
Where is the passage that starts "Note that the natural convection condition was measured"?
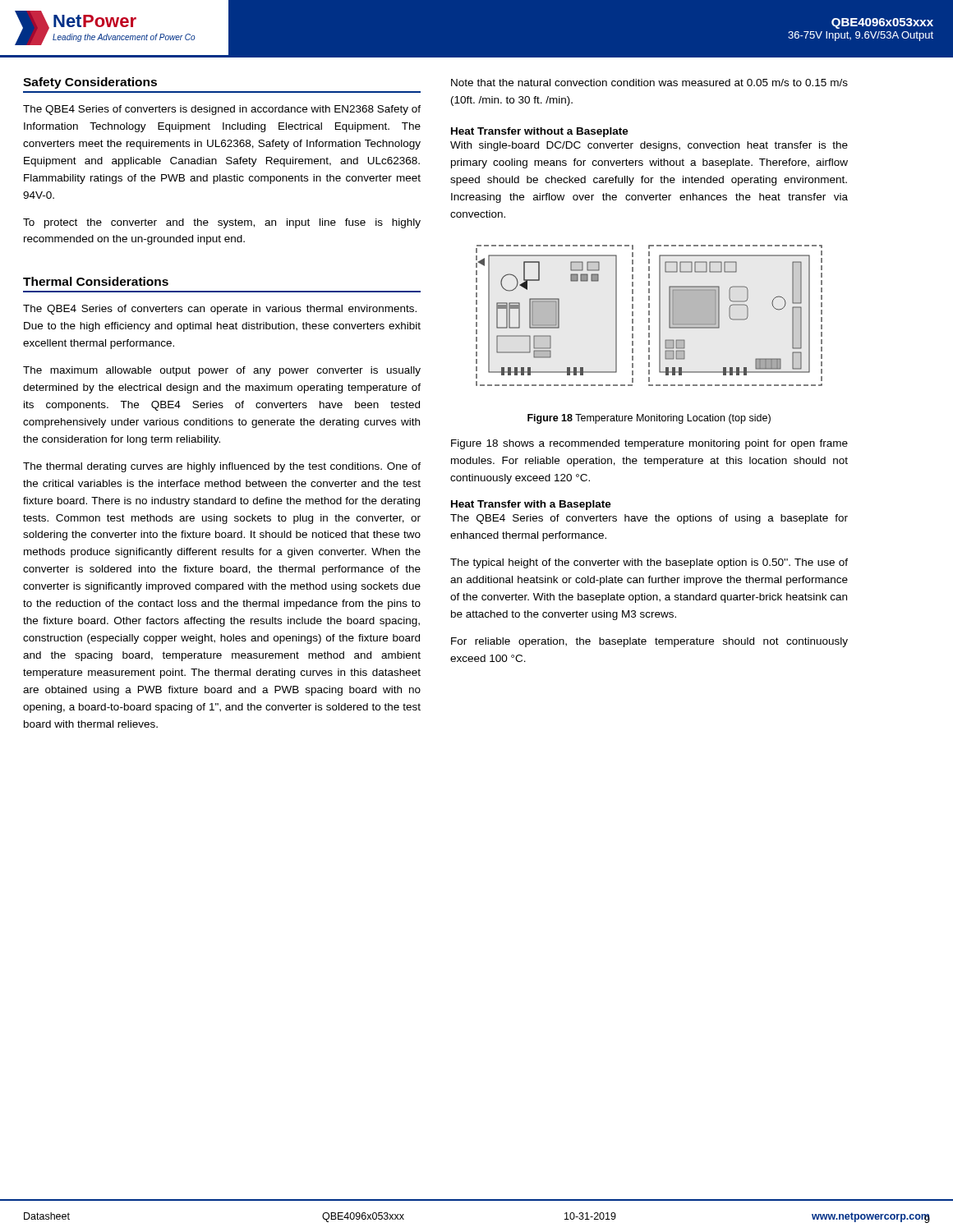(649, 91)
